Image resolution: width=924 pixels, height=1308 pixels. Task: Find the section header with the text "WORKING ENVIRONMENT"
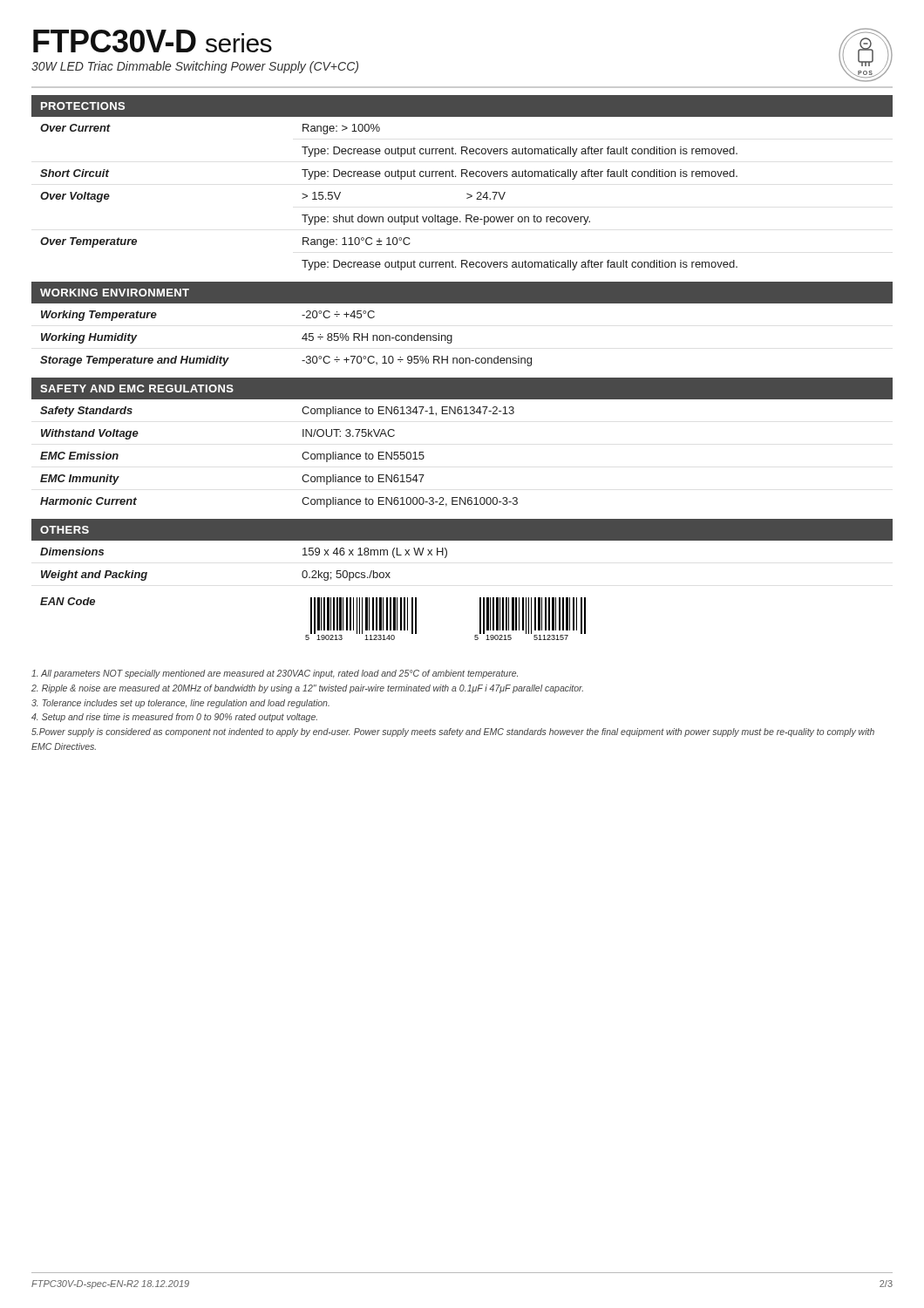coord(462,293)
